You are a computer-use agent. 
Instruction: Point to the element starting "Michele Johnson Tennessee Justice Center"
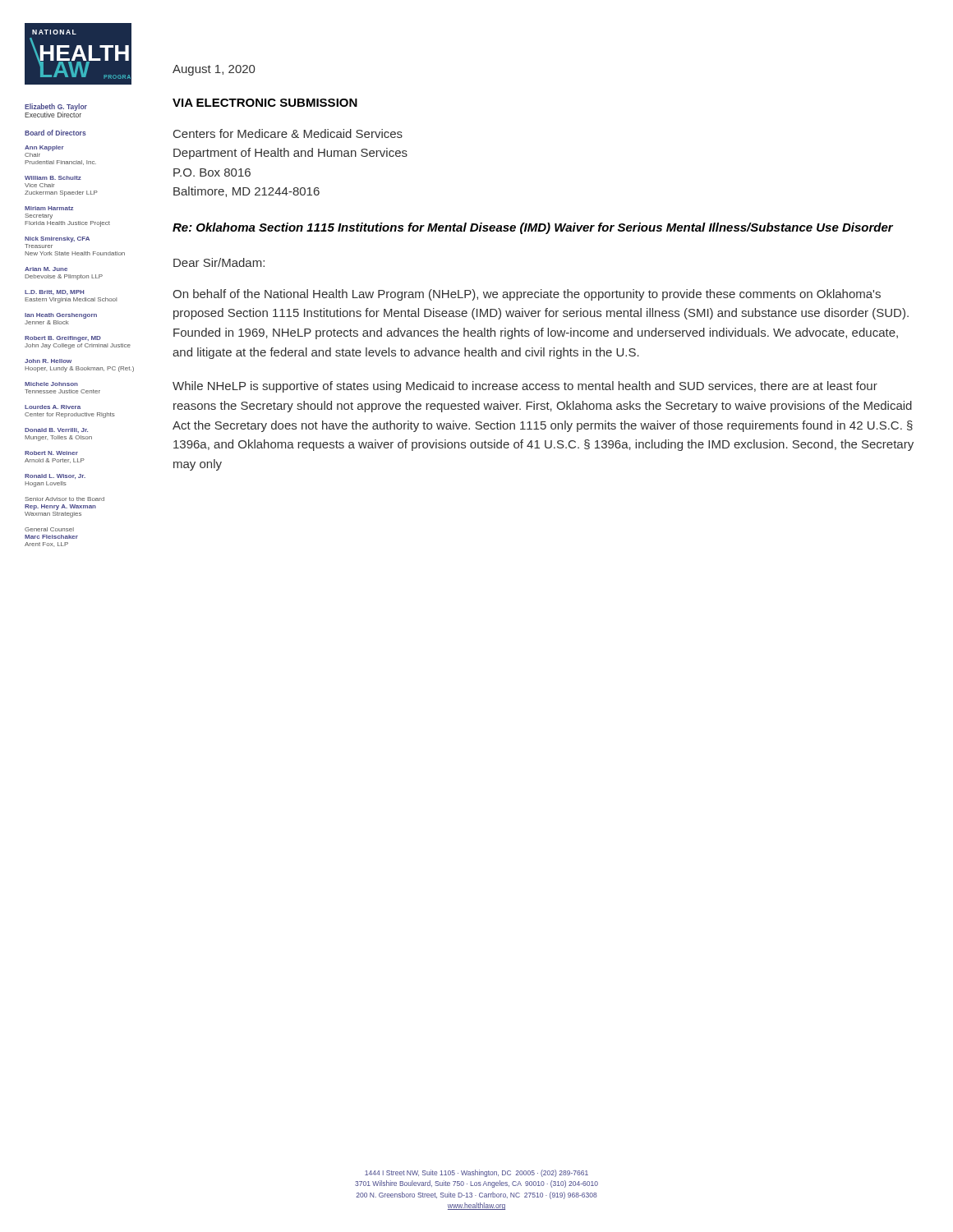92,388
